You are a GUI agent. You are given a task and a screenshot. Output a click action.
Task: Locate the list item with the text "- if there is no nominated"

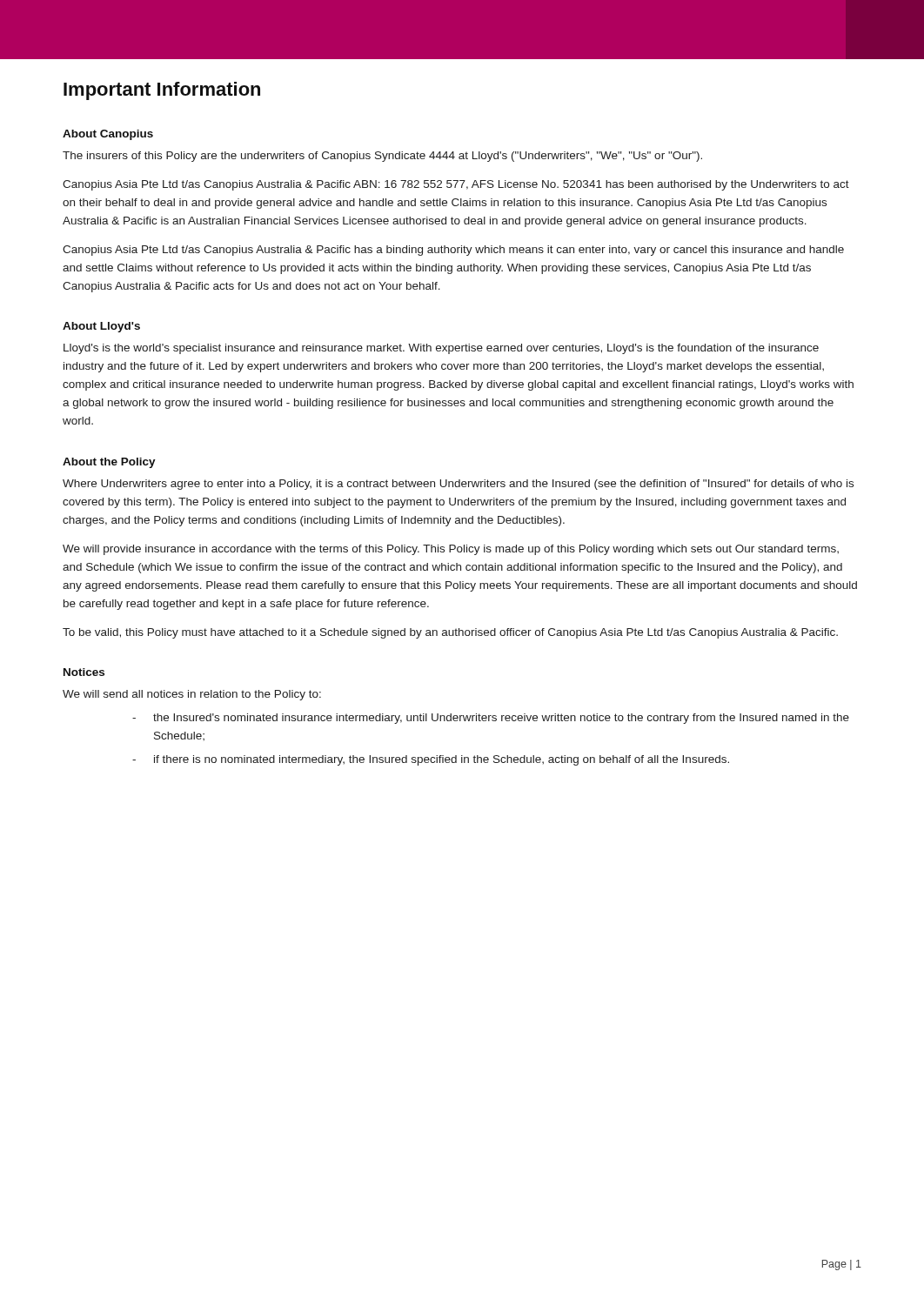point(431,760)
